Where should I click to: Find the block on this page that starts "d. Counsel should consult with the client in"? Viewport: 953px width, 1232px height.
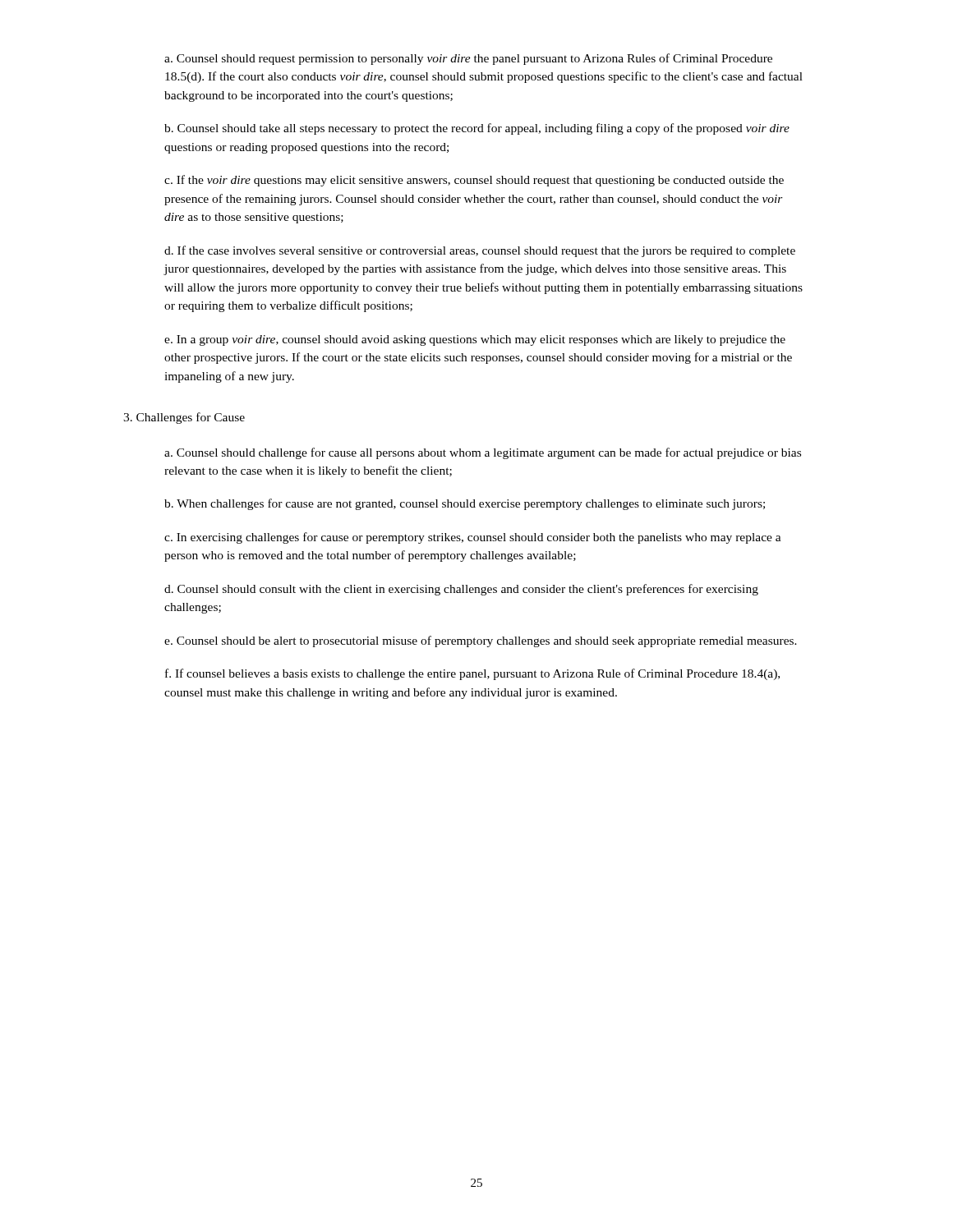point(461,598)
